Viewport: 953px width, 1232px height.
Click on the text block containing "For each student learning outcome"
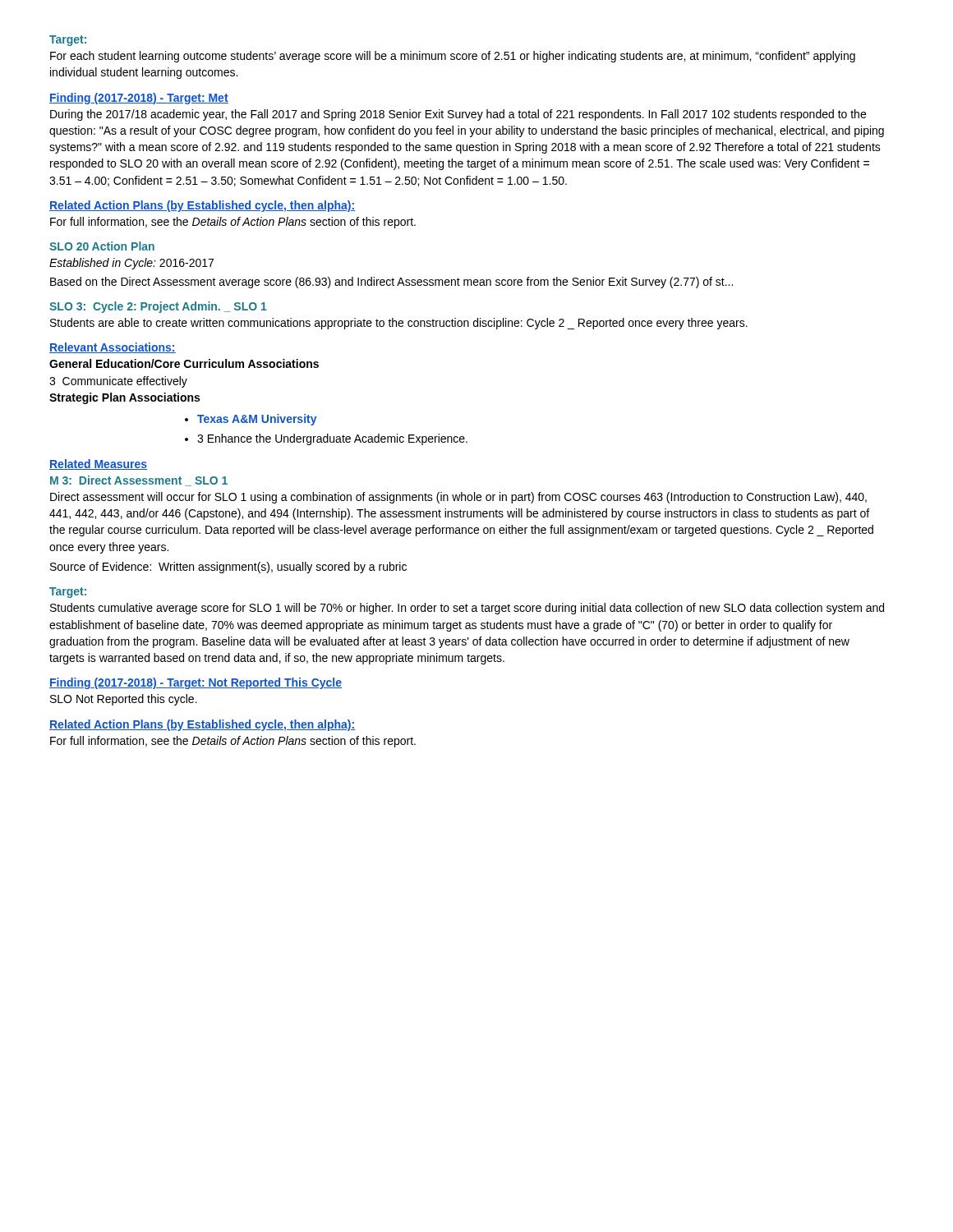452,64
